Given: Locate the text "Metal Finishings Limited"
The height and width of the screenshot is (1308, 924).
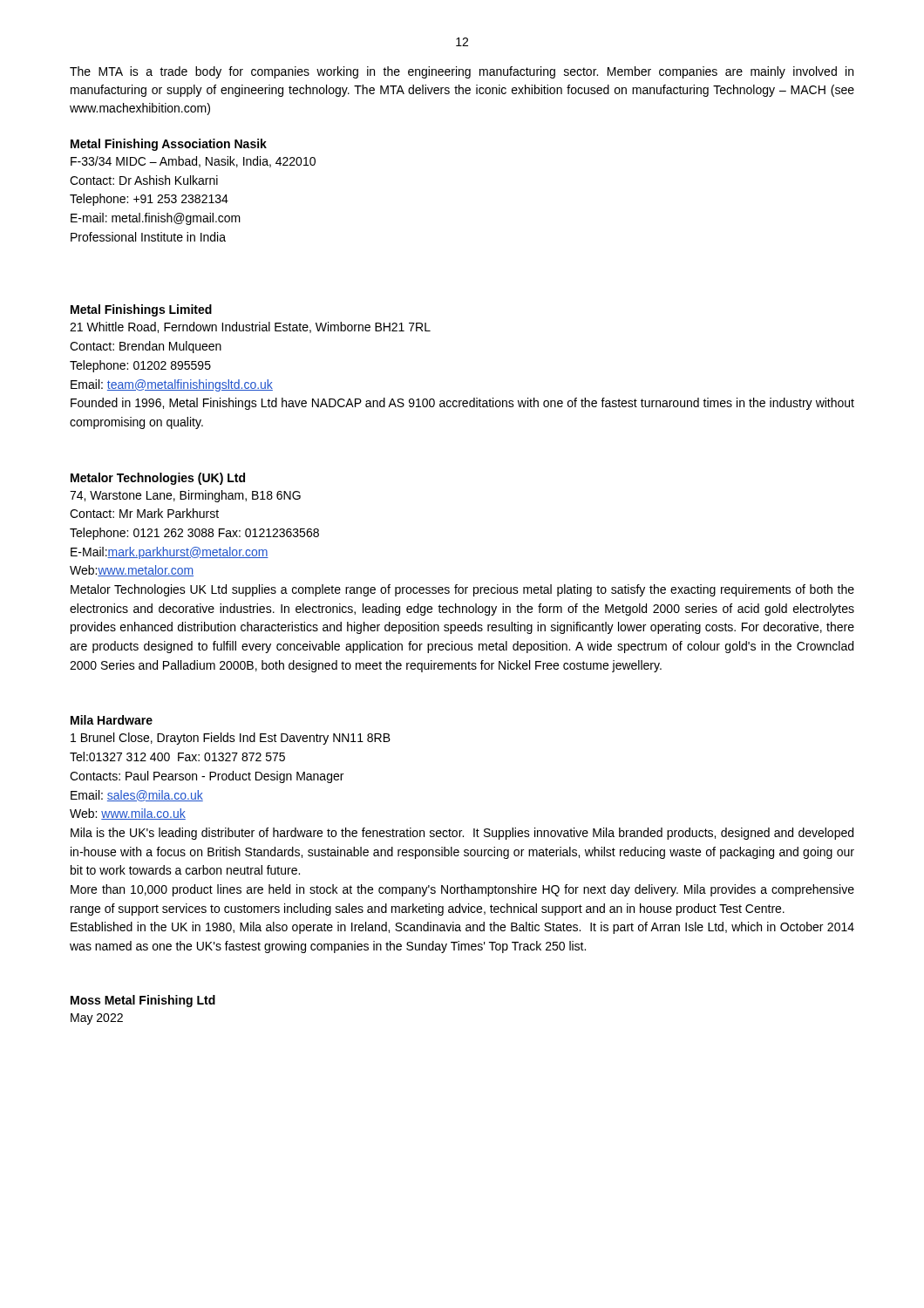Looking at the screenshot, I should tap(141, 310).
